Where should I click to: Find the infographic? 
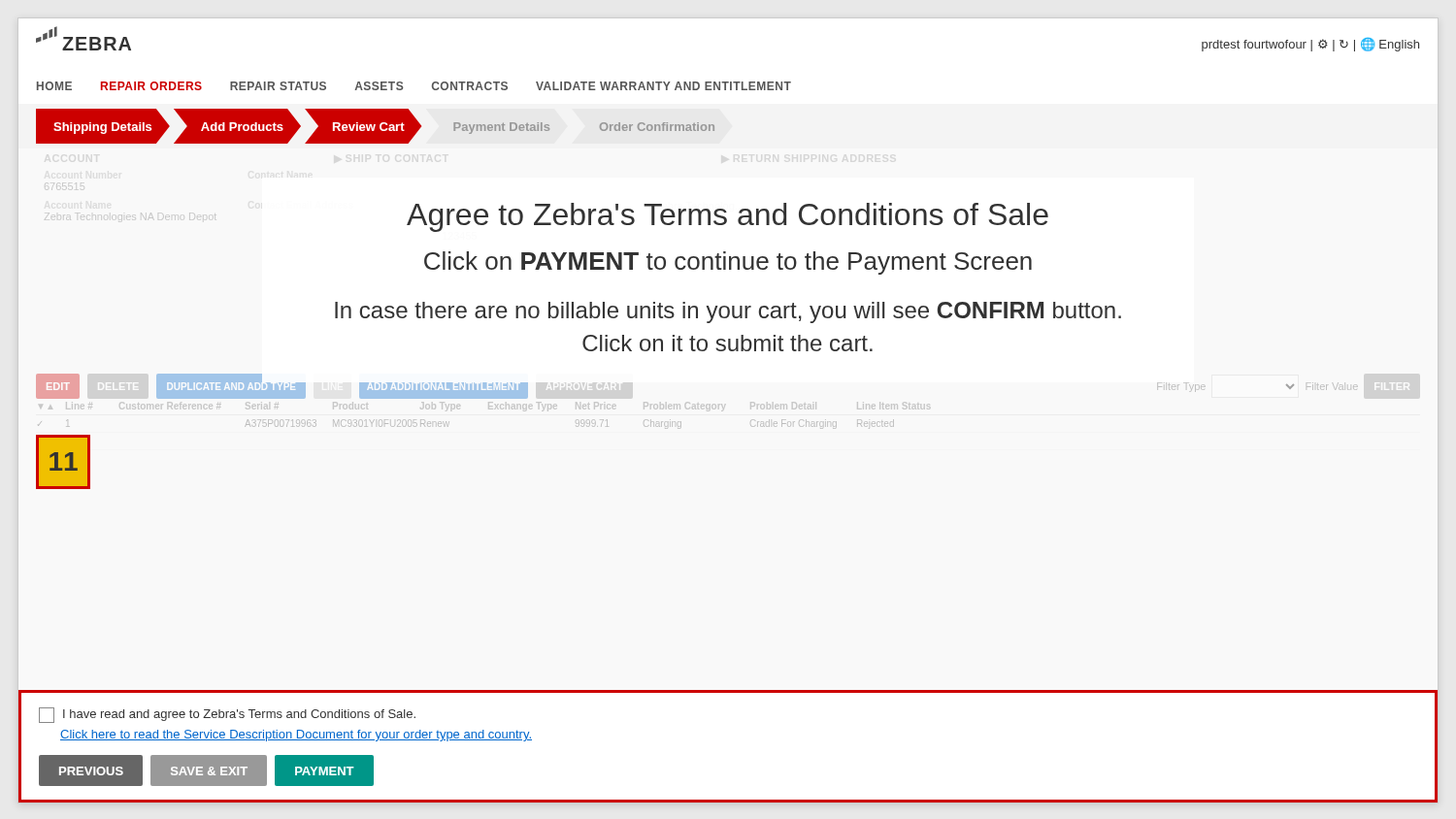coord(728,126)
